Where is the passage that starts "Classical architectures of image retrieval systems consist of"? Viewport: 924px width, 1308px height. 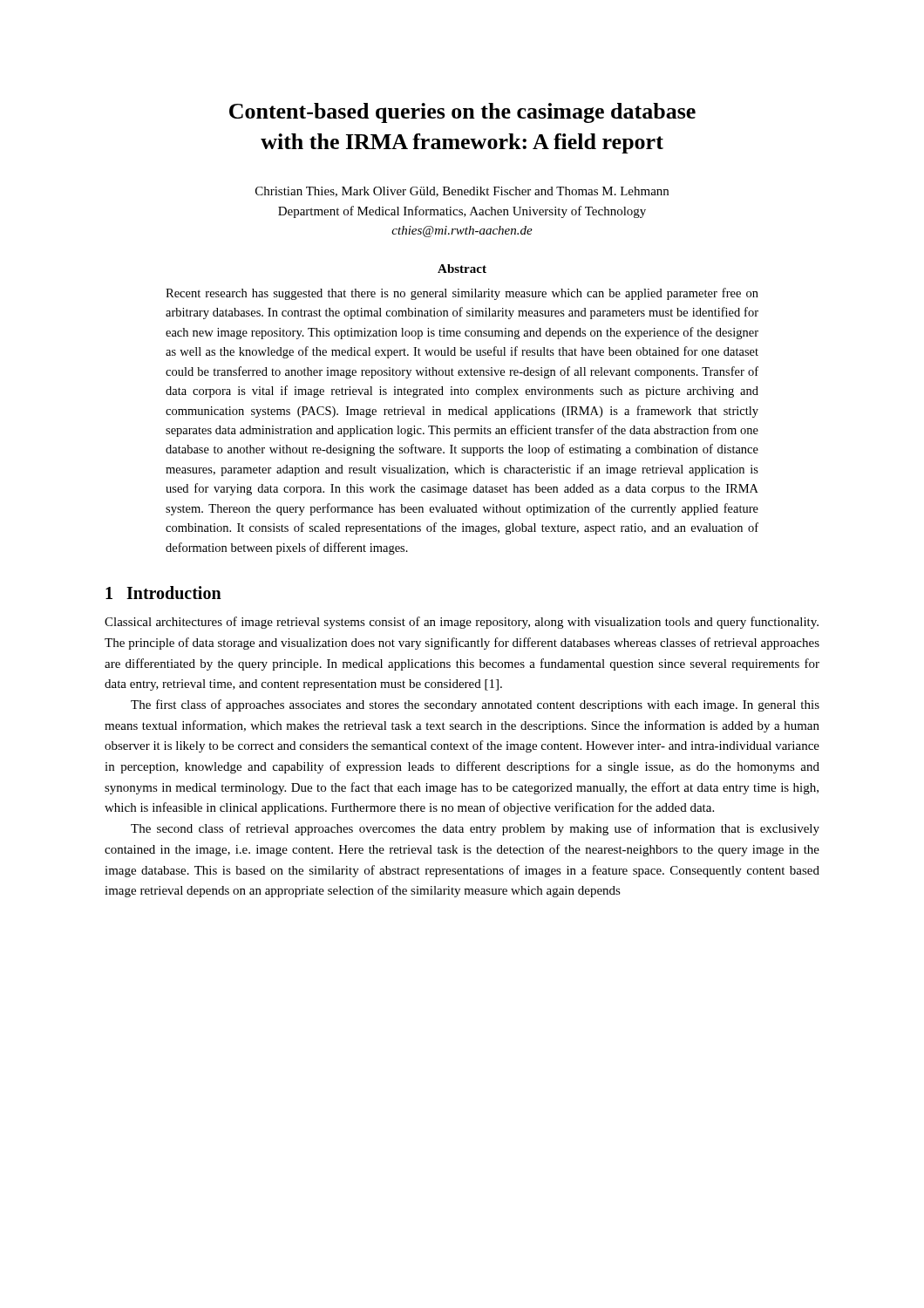click(x=462, y=757)
